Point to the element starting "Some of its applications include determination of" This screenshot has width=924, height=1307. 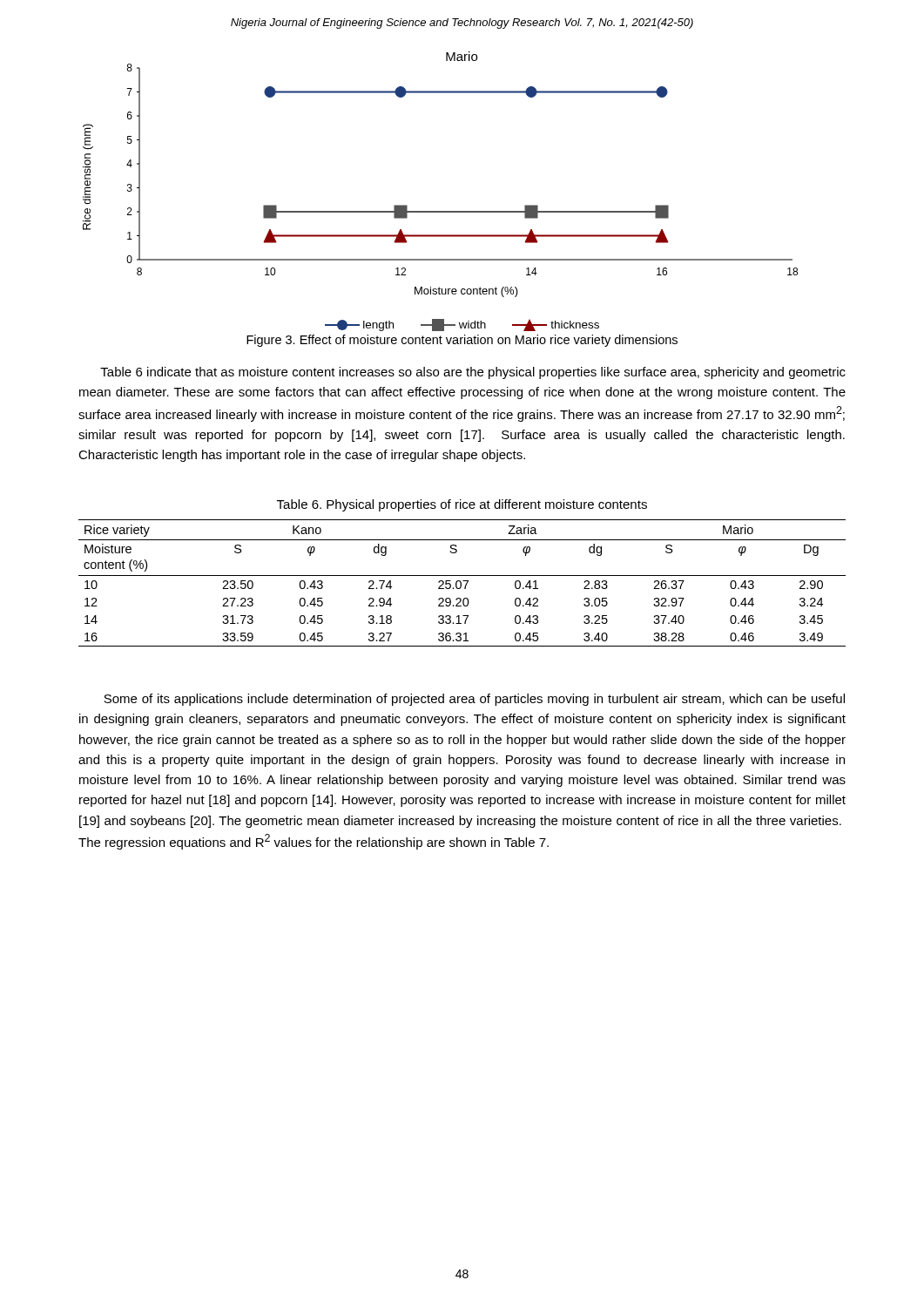tap(462, 770)
